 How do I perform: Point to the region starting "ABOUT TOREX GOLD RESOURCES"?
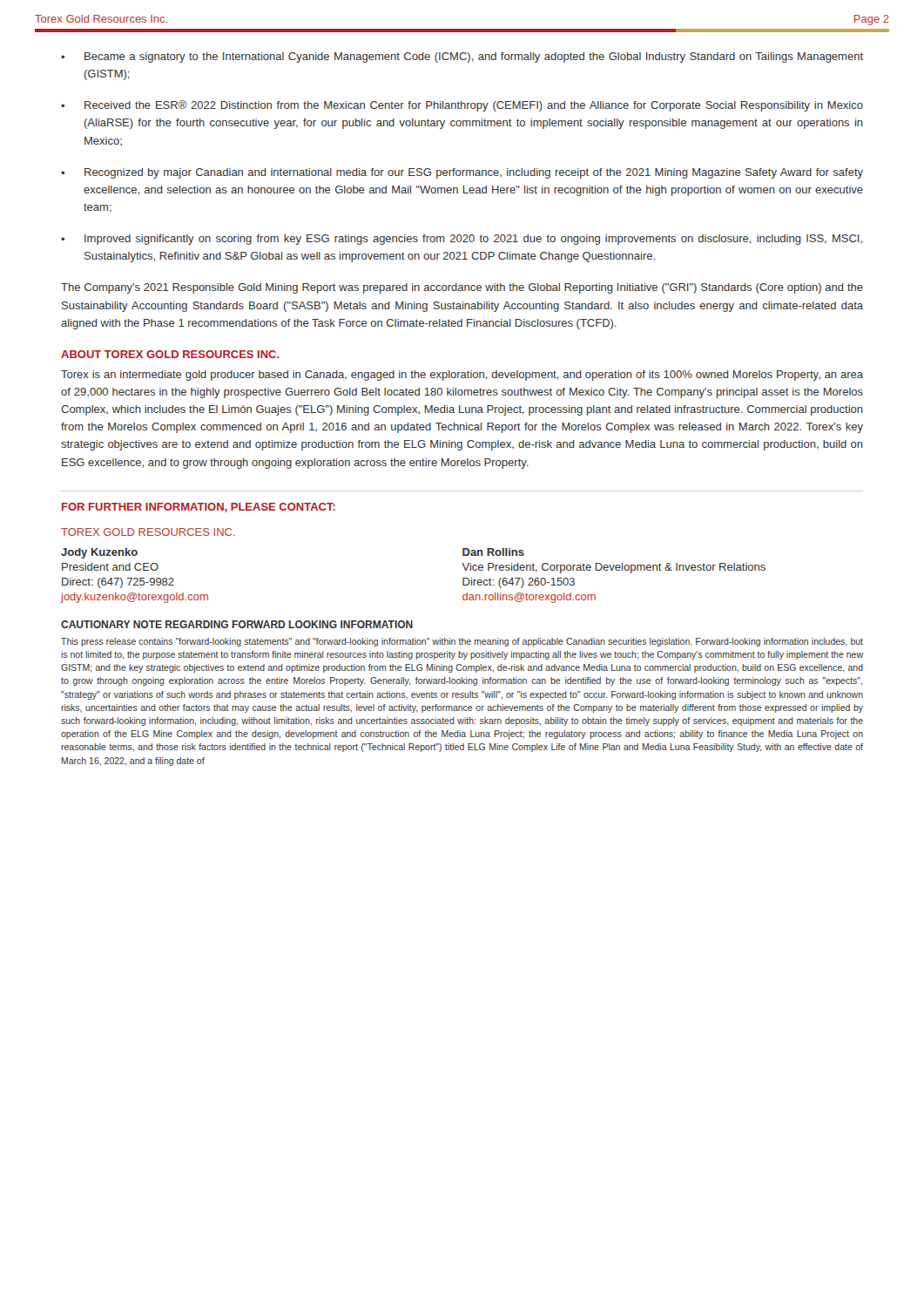170,354
